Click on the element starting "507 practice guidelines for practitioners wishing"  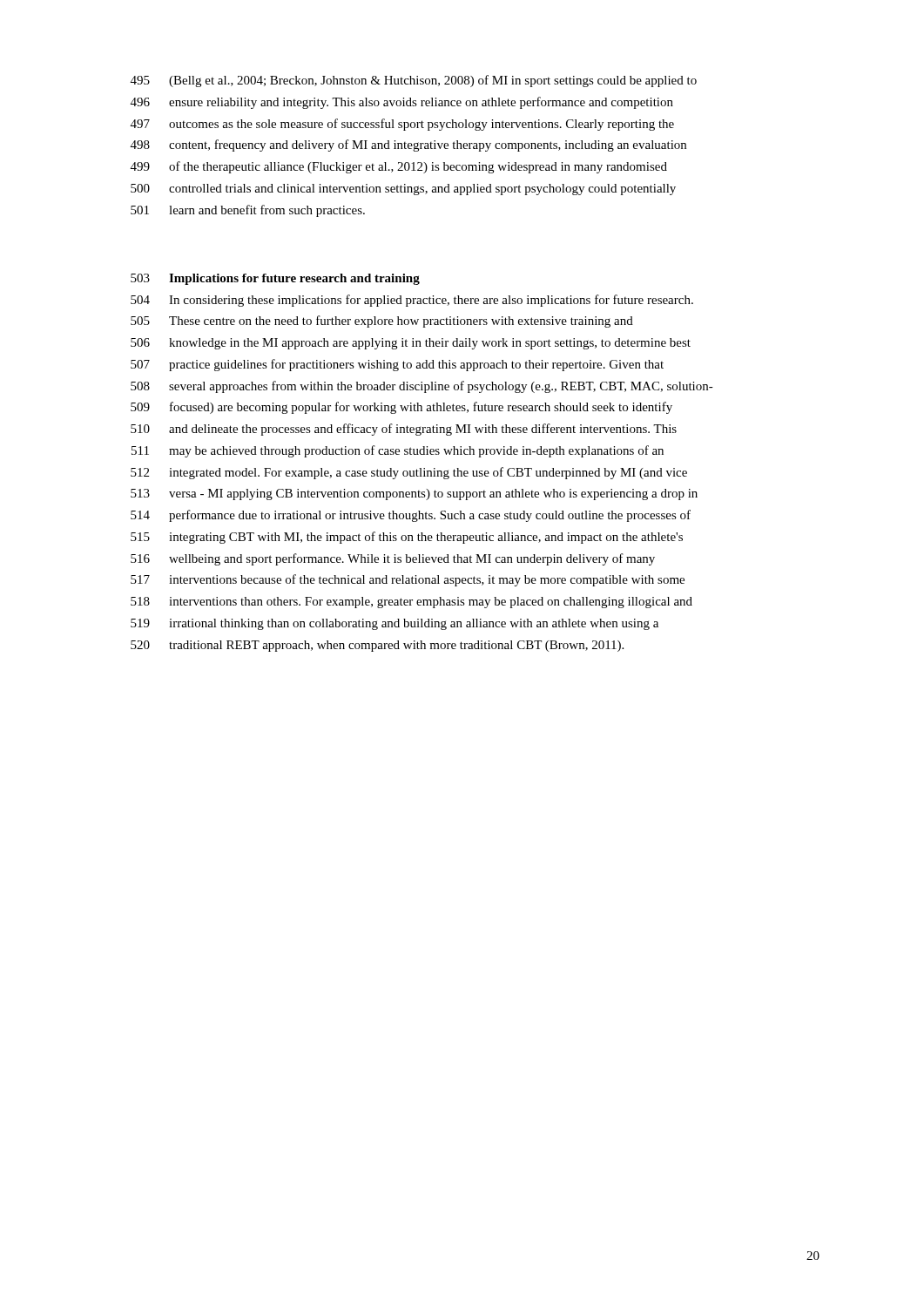pos(462,364)
